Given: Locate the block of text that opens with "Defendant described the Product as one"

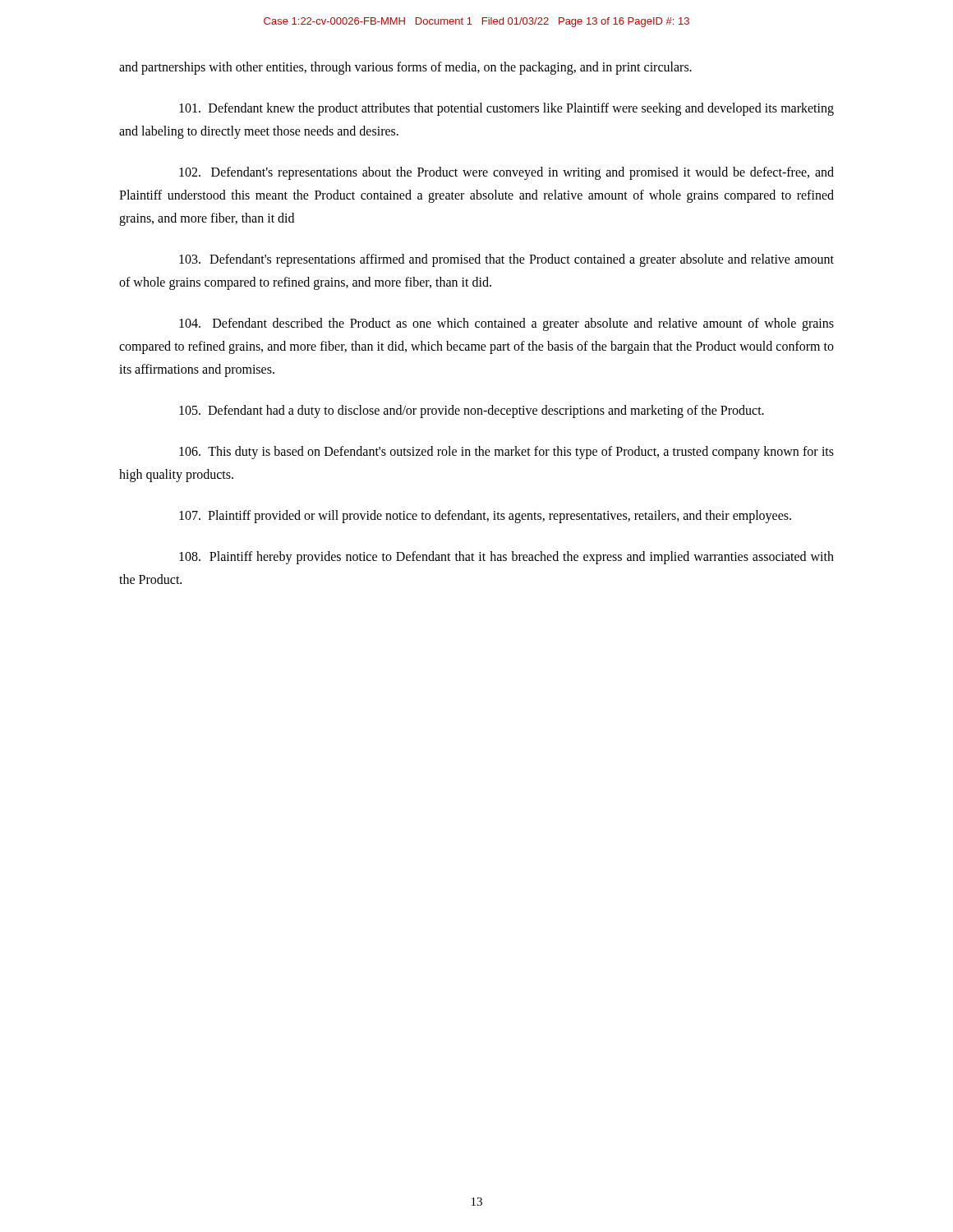Looking at the screenshot, I should pyautogui.click(x=476, y=346).
